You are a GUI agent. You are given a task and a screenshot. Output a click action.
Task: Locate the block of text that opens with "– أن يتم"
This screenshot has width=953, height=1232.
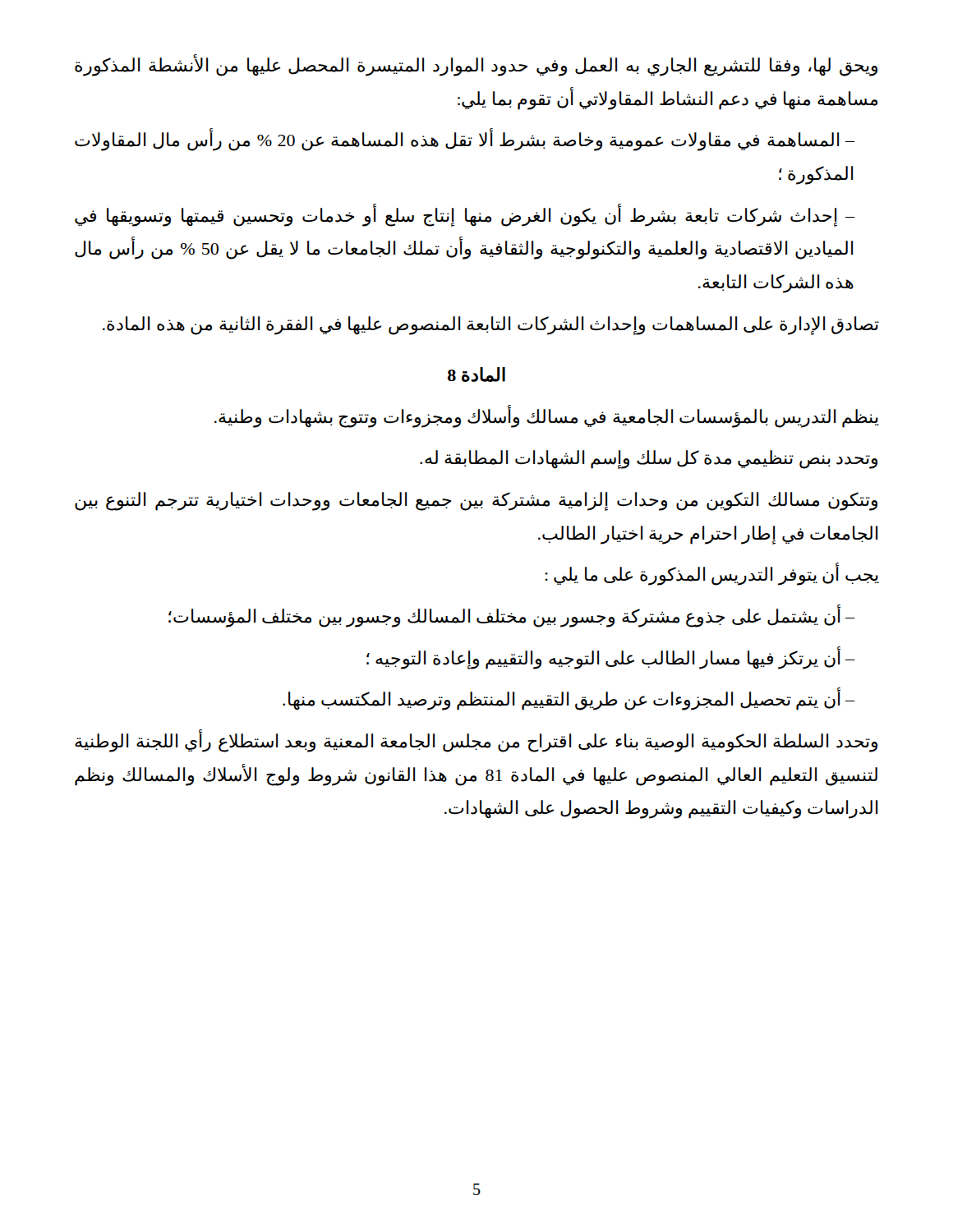click(568, 700)
